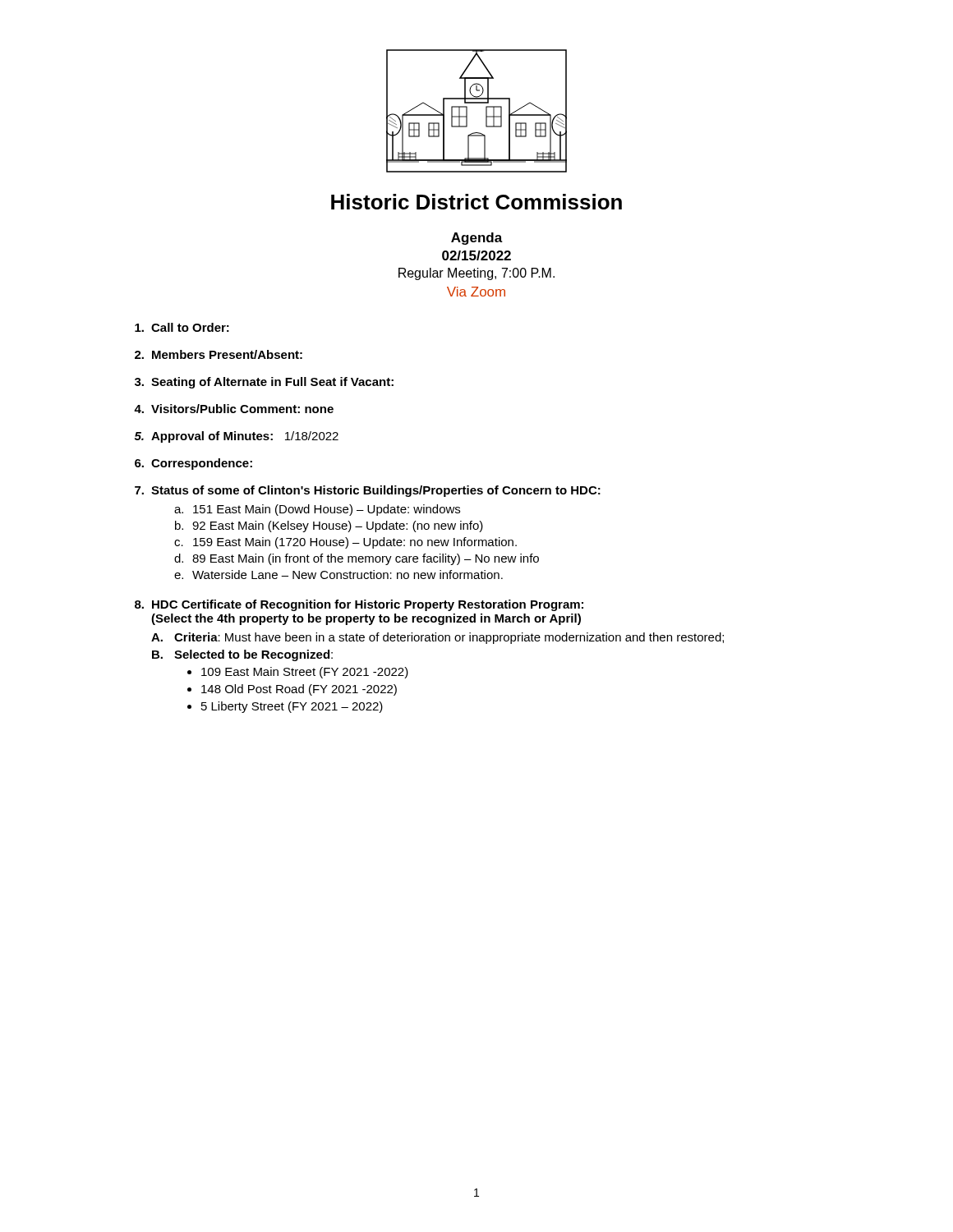This screenshot has width=953, height=1232.
Task: Where does it say "4. Visitors/Public Comment: none"?
Action: tap(234, 409)
